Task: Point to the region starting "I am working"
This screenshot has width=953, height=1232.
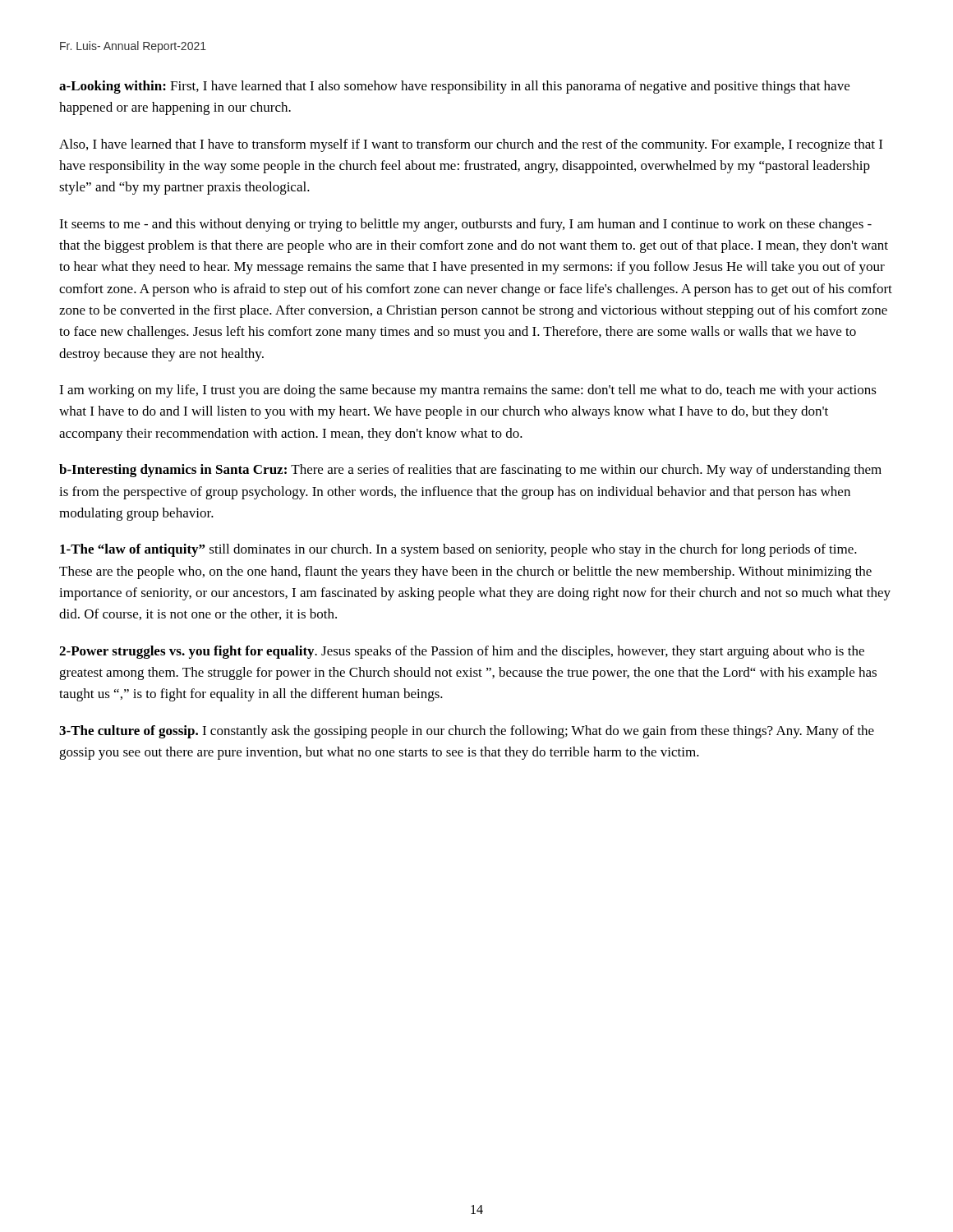Action: (468, 411)
